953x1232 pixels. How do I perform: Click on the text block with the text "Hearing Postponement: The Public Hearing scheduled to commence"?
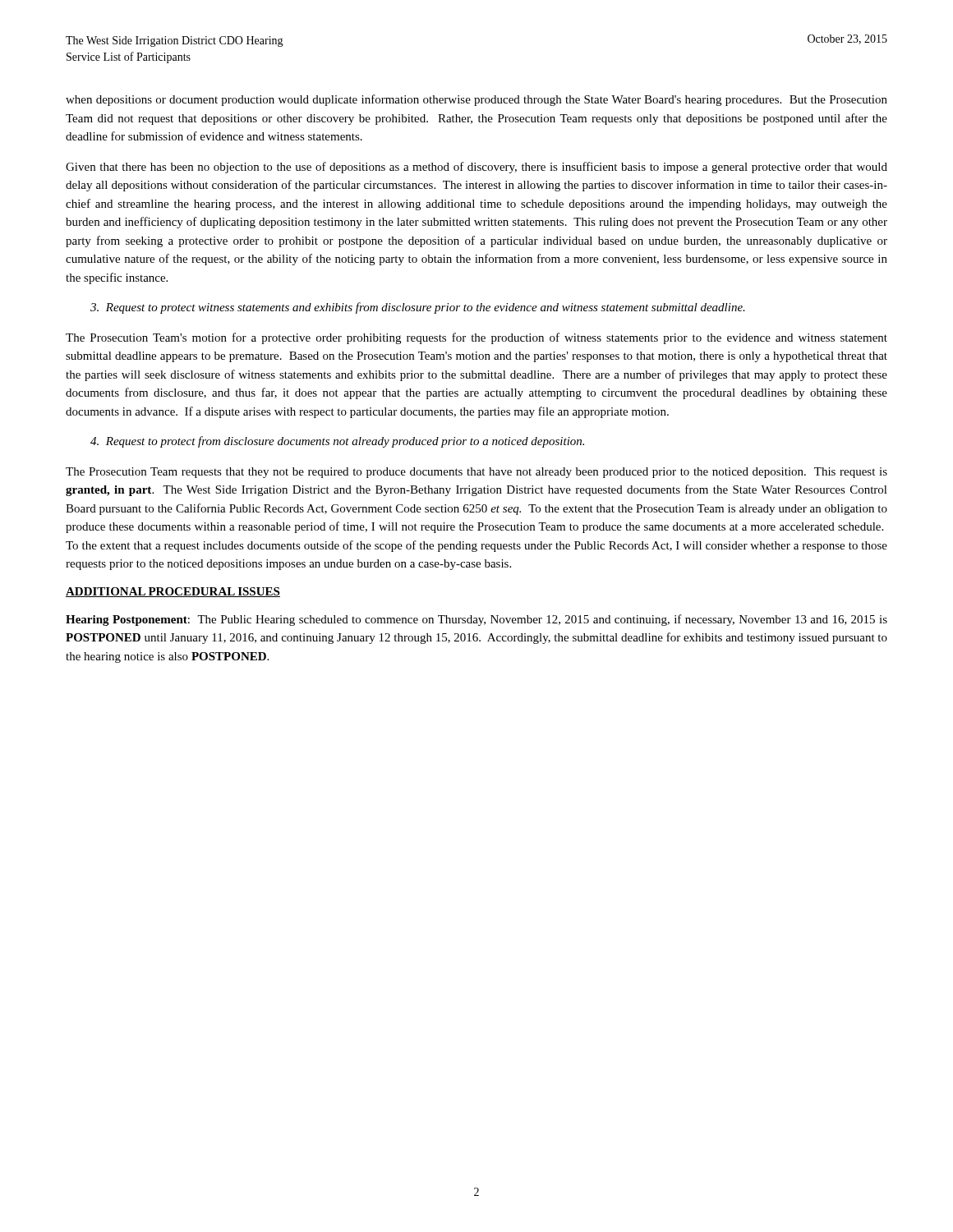[476, 638]
